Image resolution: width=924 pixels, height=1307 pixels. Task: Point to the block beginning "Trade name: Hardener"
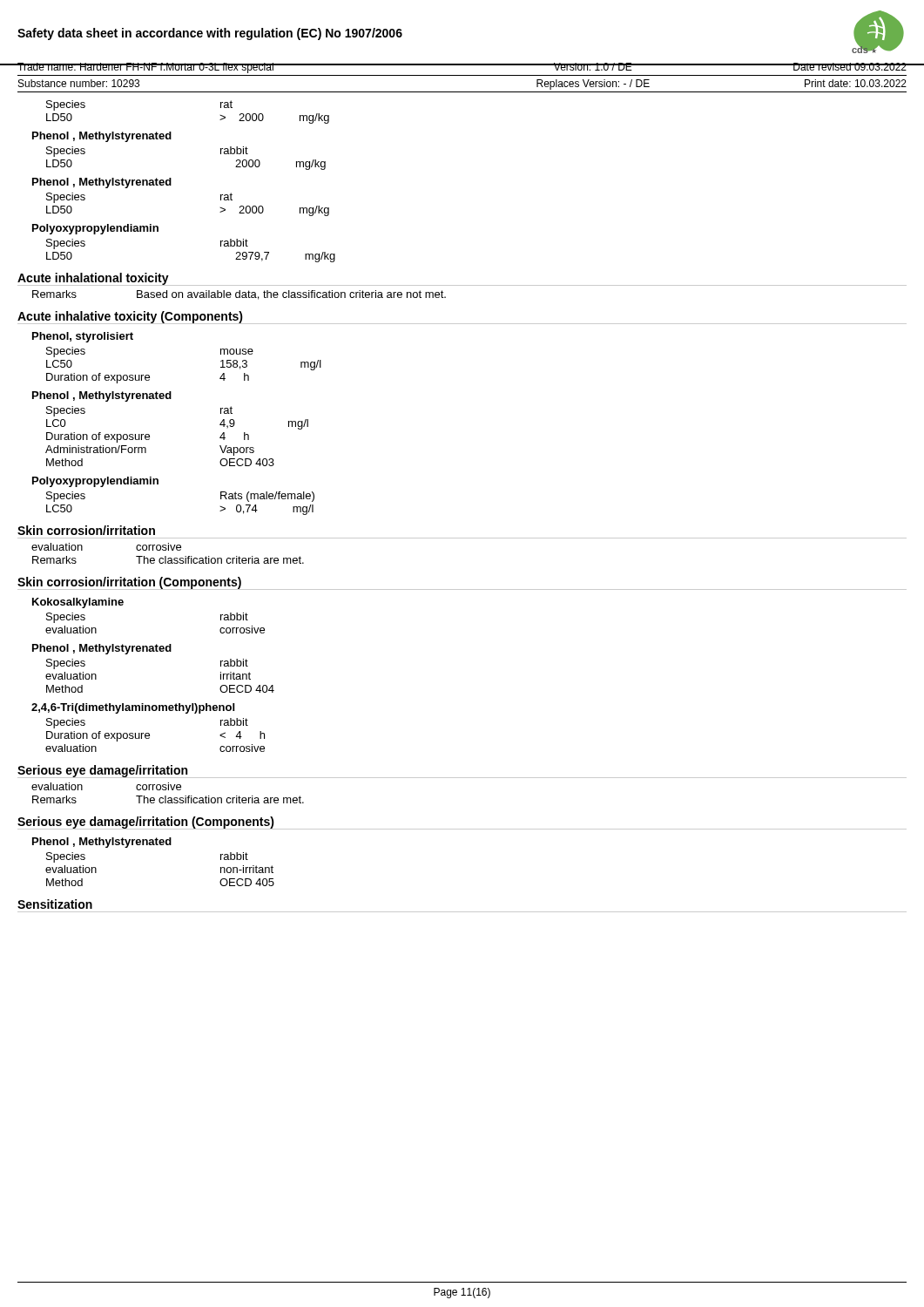146,67
